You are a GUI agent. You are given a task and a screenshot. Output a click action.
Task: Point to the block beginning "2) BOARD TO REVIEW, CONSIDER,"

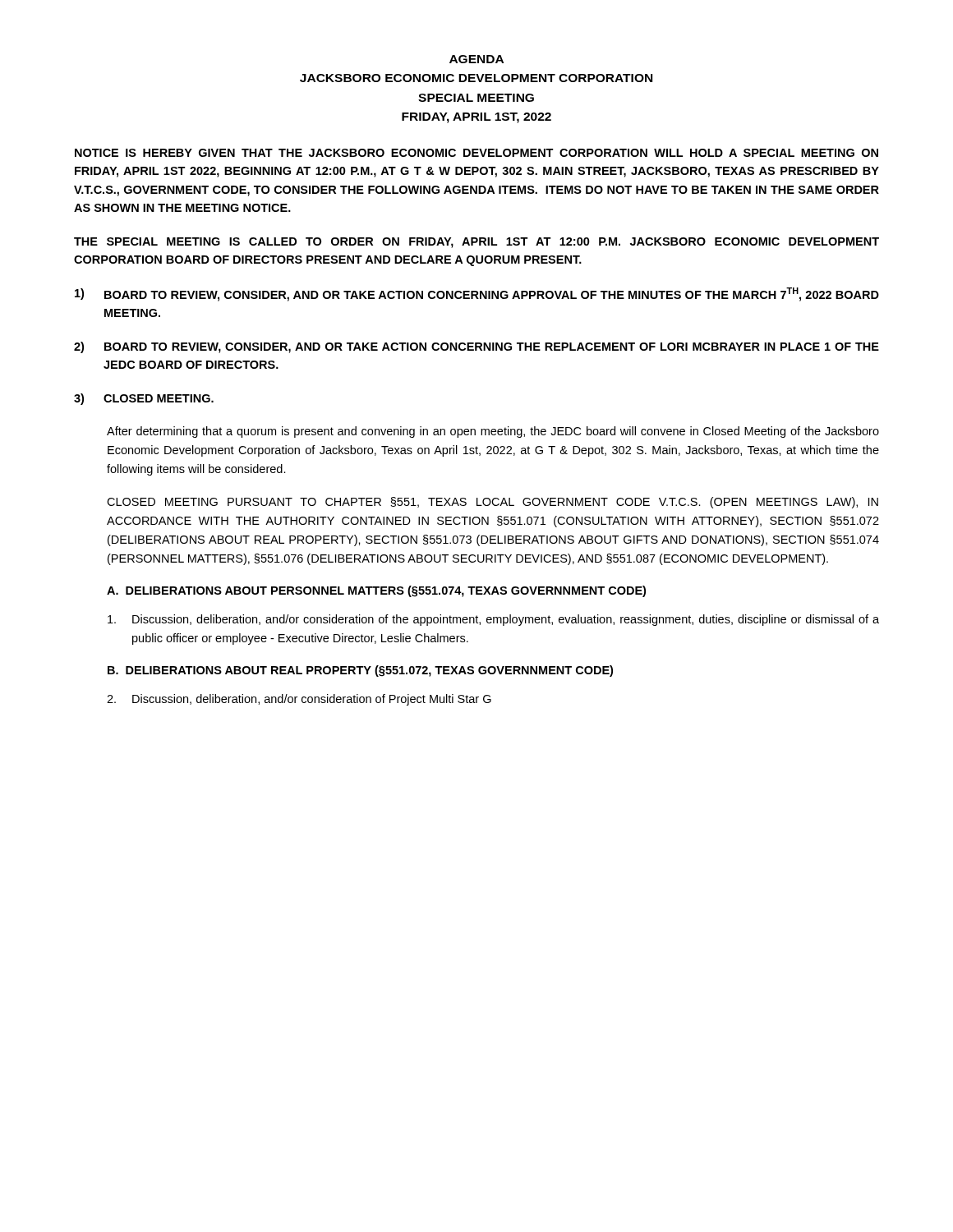click(x=476, y=356)
